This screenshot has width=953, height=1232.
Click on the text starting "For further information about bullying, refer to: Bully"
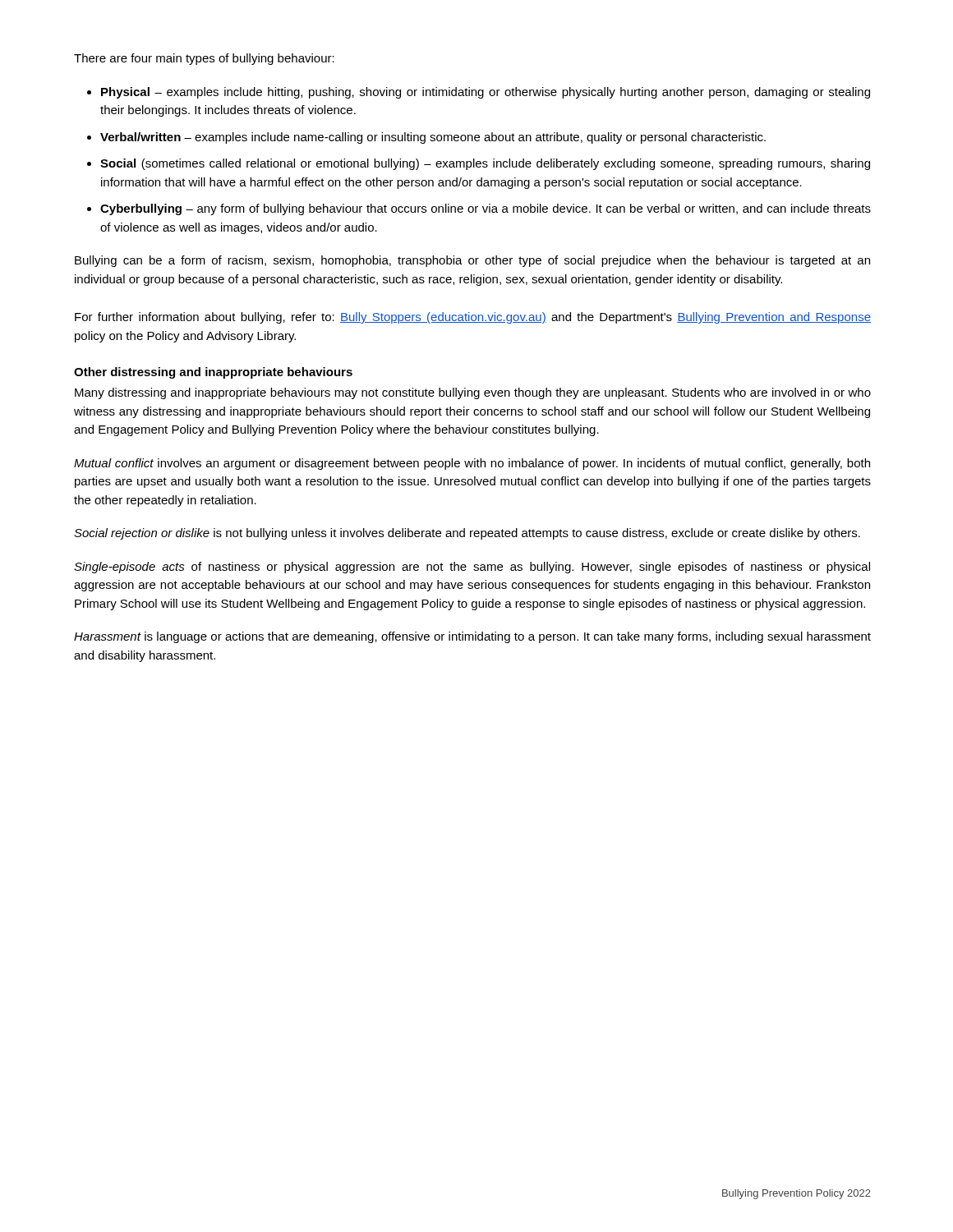pos(472,326)
